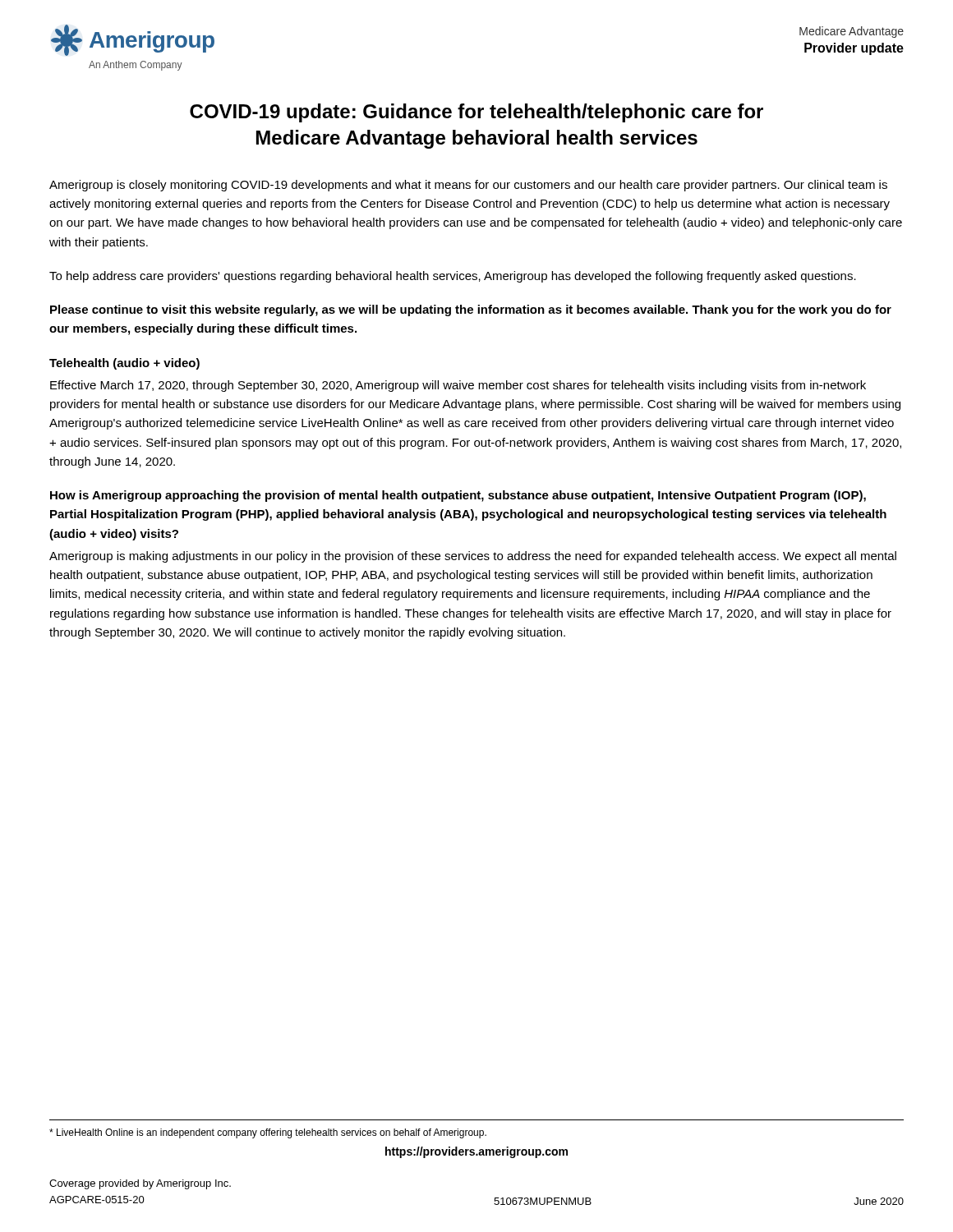
Task: Click on the text block that reads "Please continue to visit this website regularly, as"
Action: (x=470, y=319)
